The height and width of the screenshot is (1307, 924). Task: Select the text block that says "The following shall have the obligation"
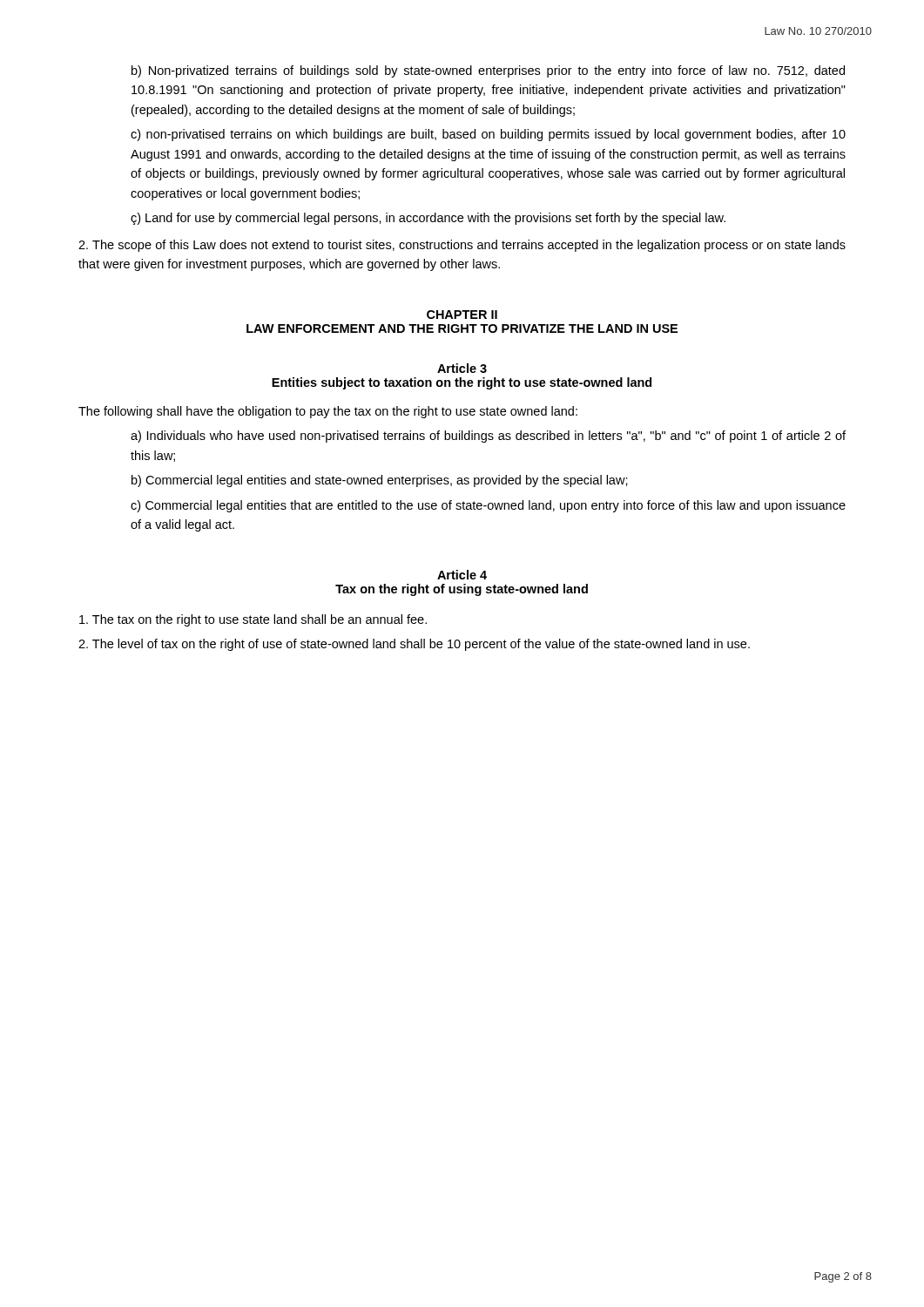pos(328,411)
